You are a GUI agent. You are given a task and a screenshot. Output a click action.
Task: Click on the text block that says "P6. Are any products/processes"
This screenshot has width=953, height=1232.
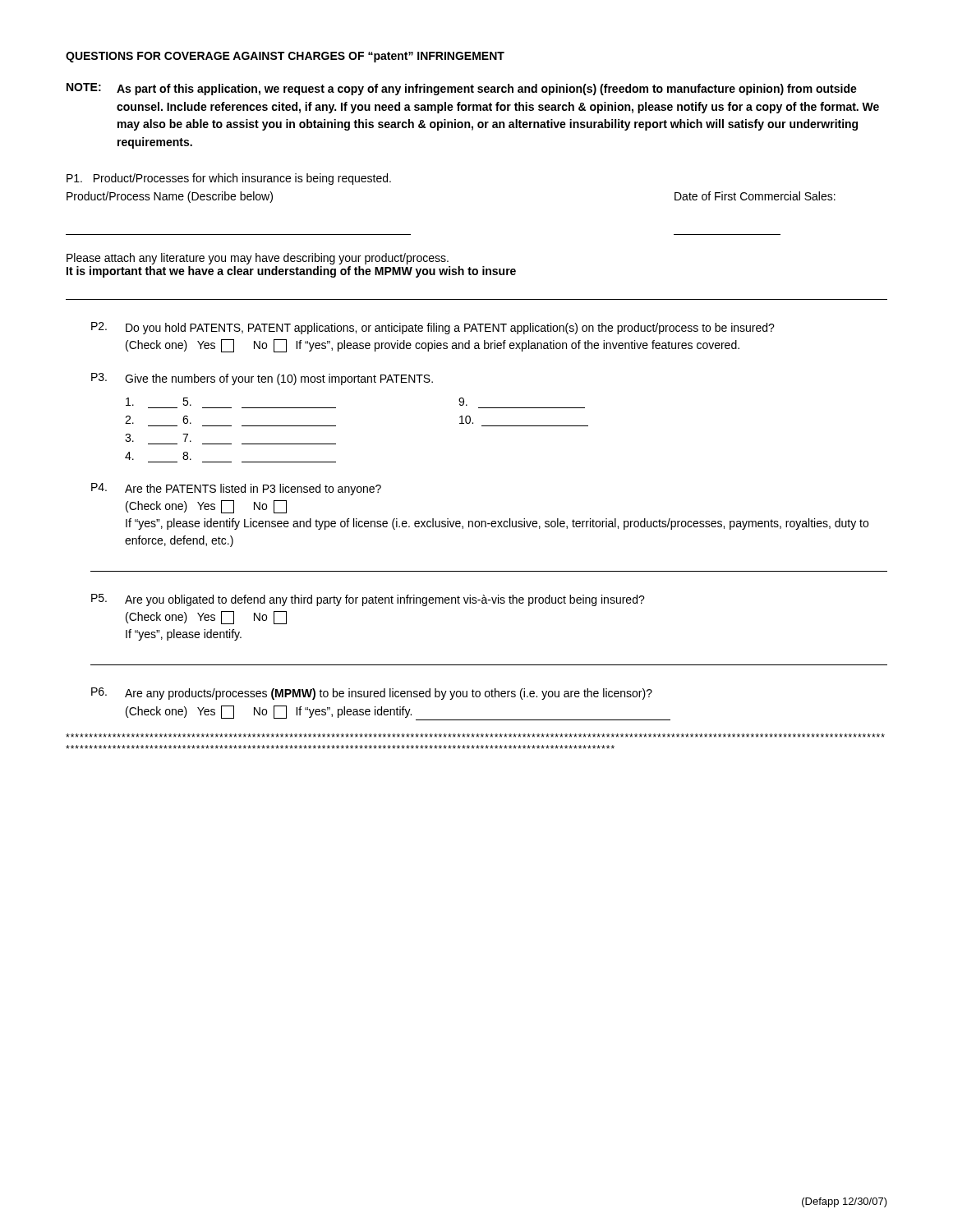(489, 702)
